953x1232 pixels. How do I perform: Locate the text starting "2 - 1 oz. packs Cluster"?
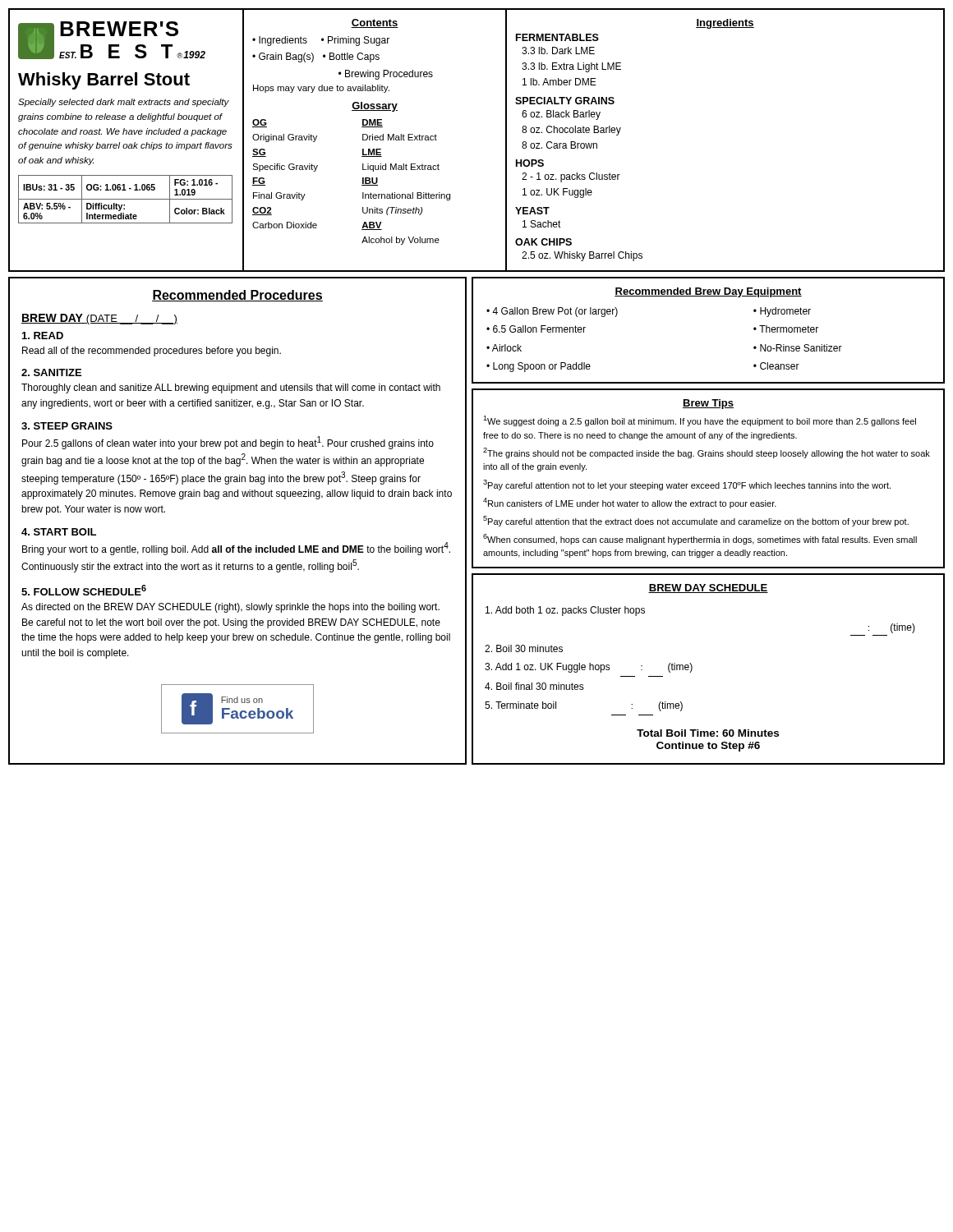pos(571,177)
